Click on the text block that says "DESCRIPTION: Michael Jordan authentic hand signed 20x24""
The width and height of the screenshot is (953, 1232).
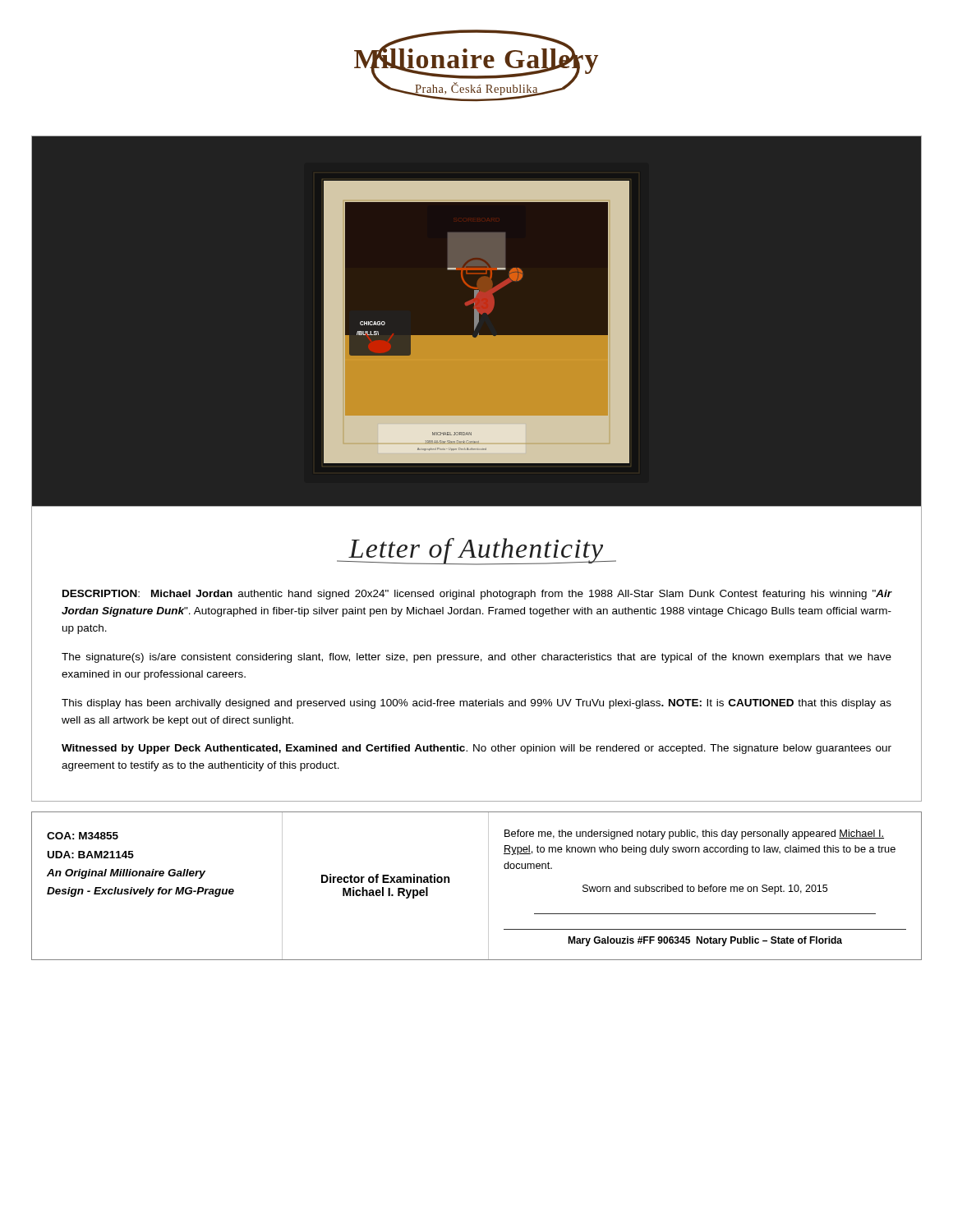point(476,611)
